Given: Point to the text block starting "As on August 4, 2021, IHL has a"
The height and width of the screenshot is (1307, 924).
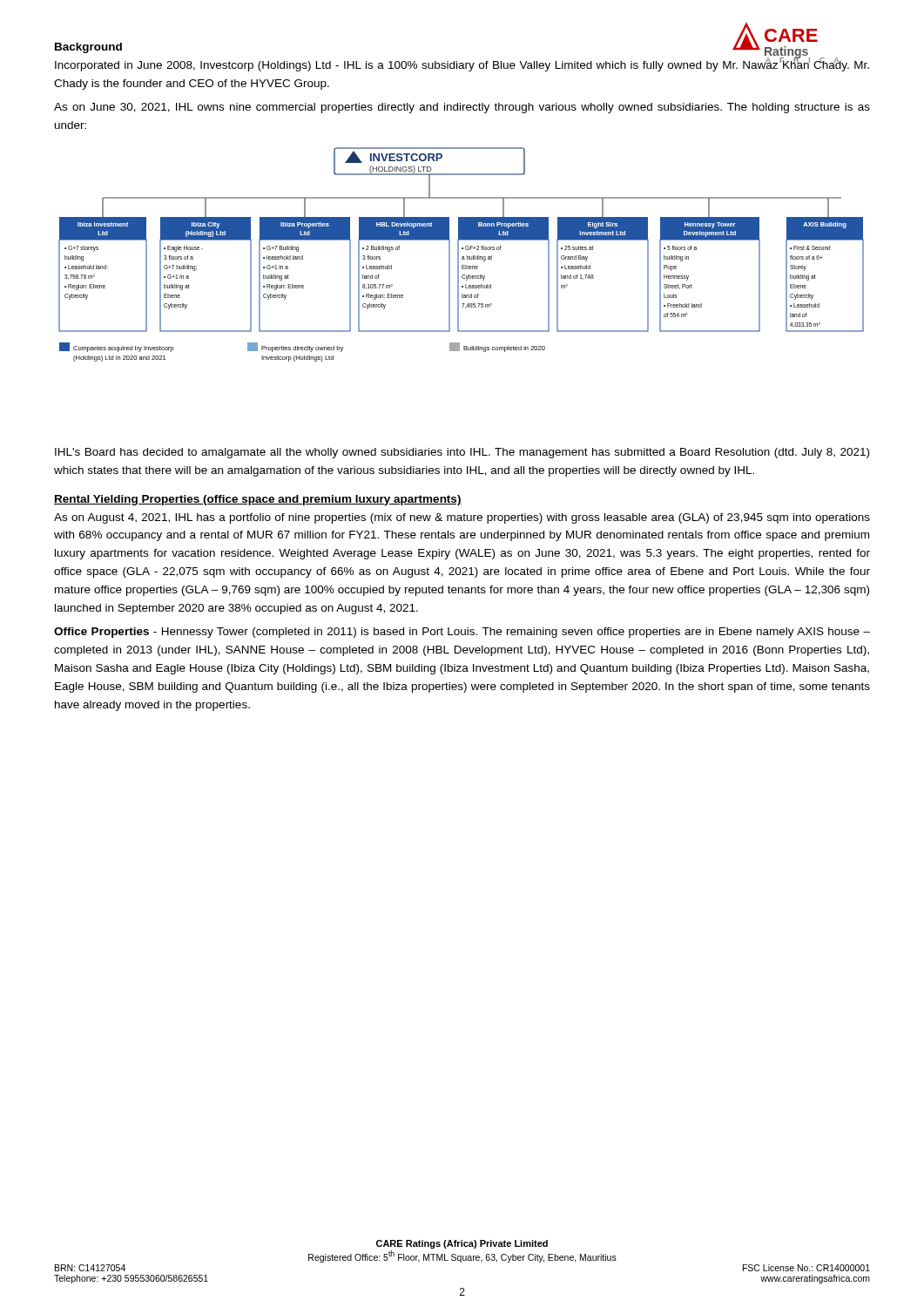Looking at the screenshot, I should point(462,562).
